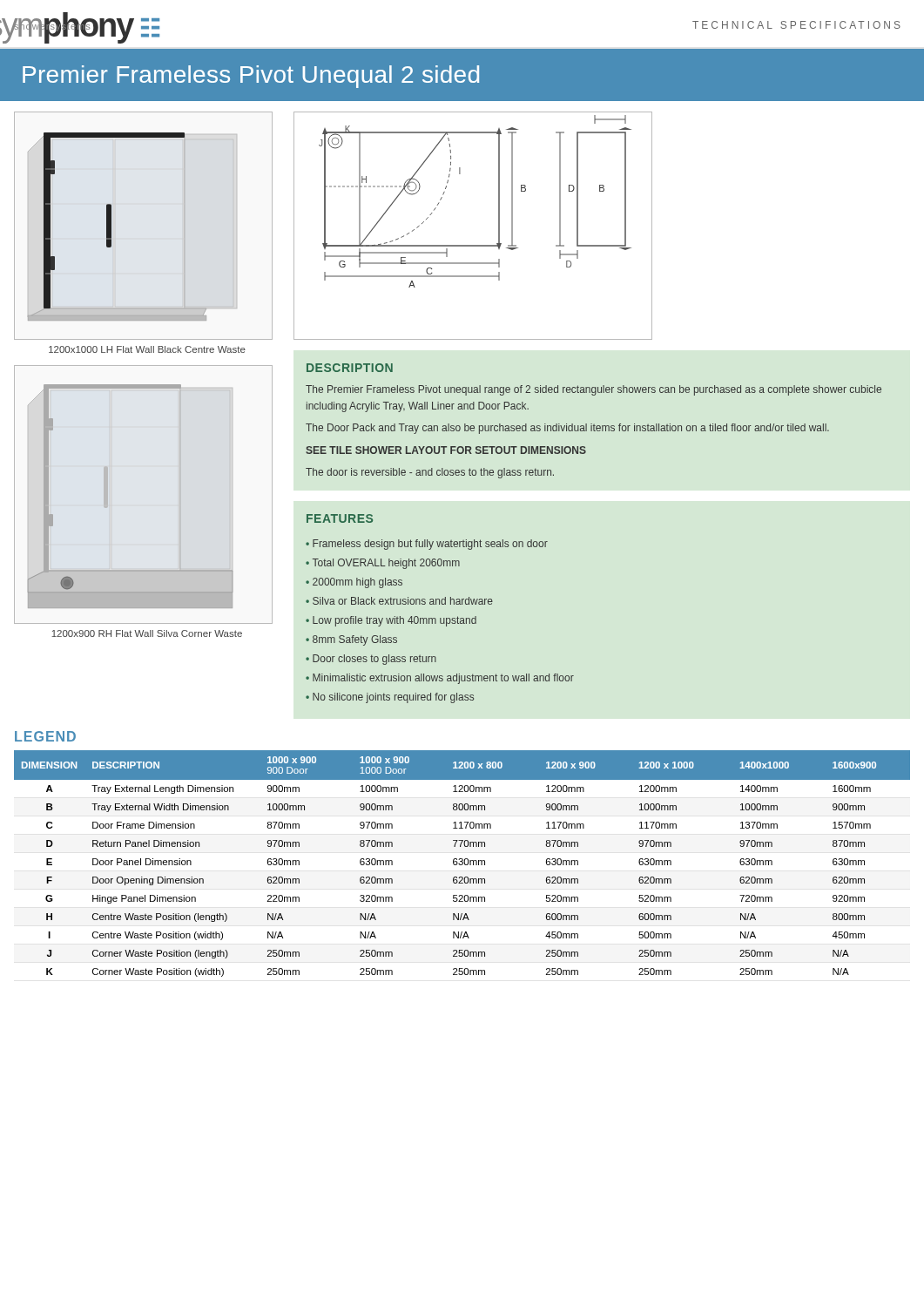Find the block starting "Premier Frameless Pivot Unequal 2"
This screenshot has width=924, height=1307.
click(251, 74)
